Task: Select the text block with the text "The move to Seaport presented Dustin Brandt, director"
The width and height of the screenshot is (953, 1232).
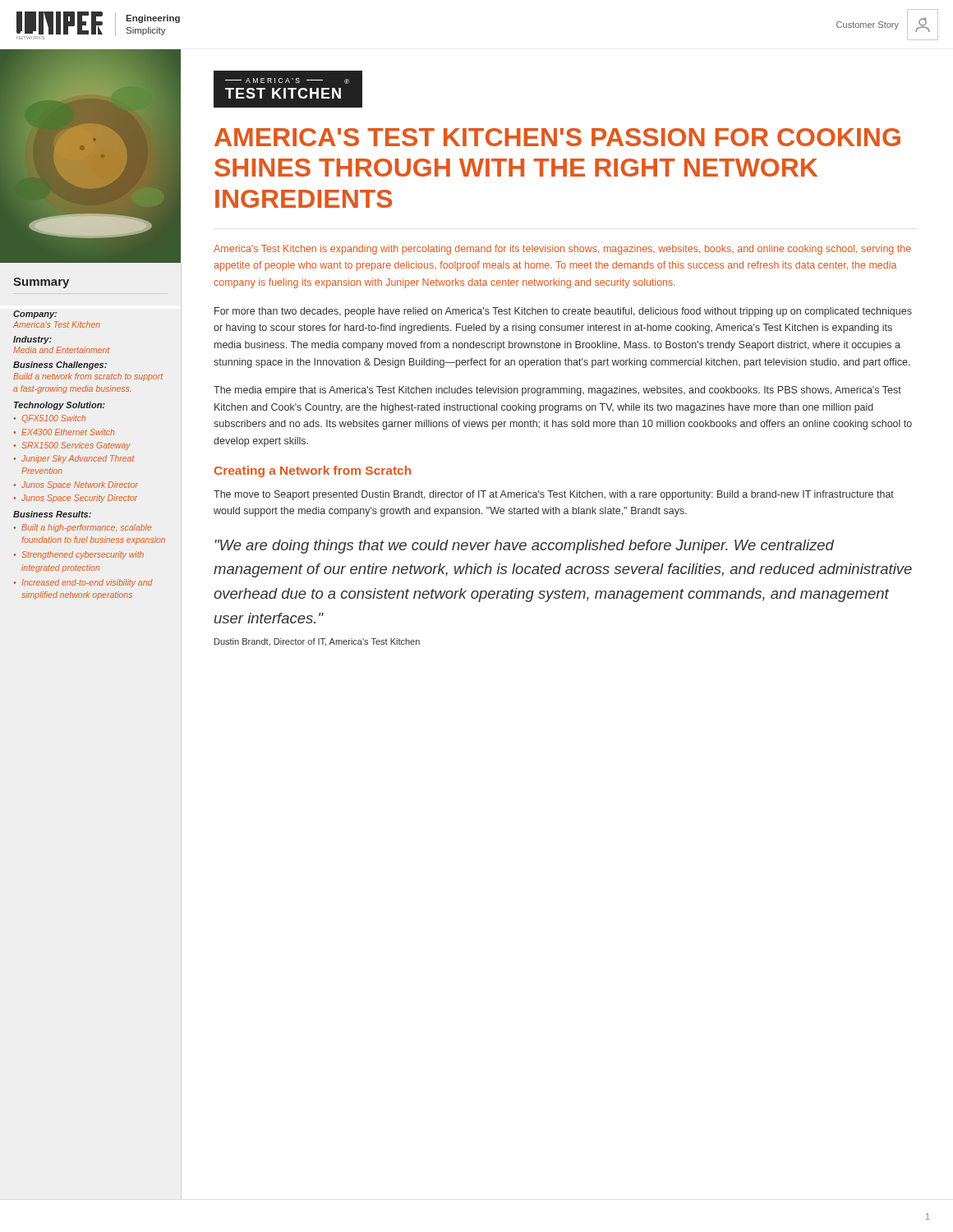Action: click(x=554, y=503)
